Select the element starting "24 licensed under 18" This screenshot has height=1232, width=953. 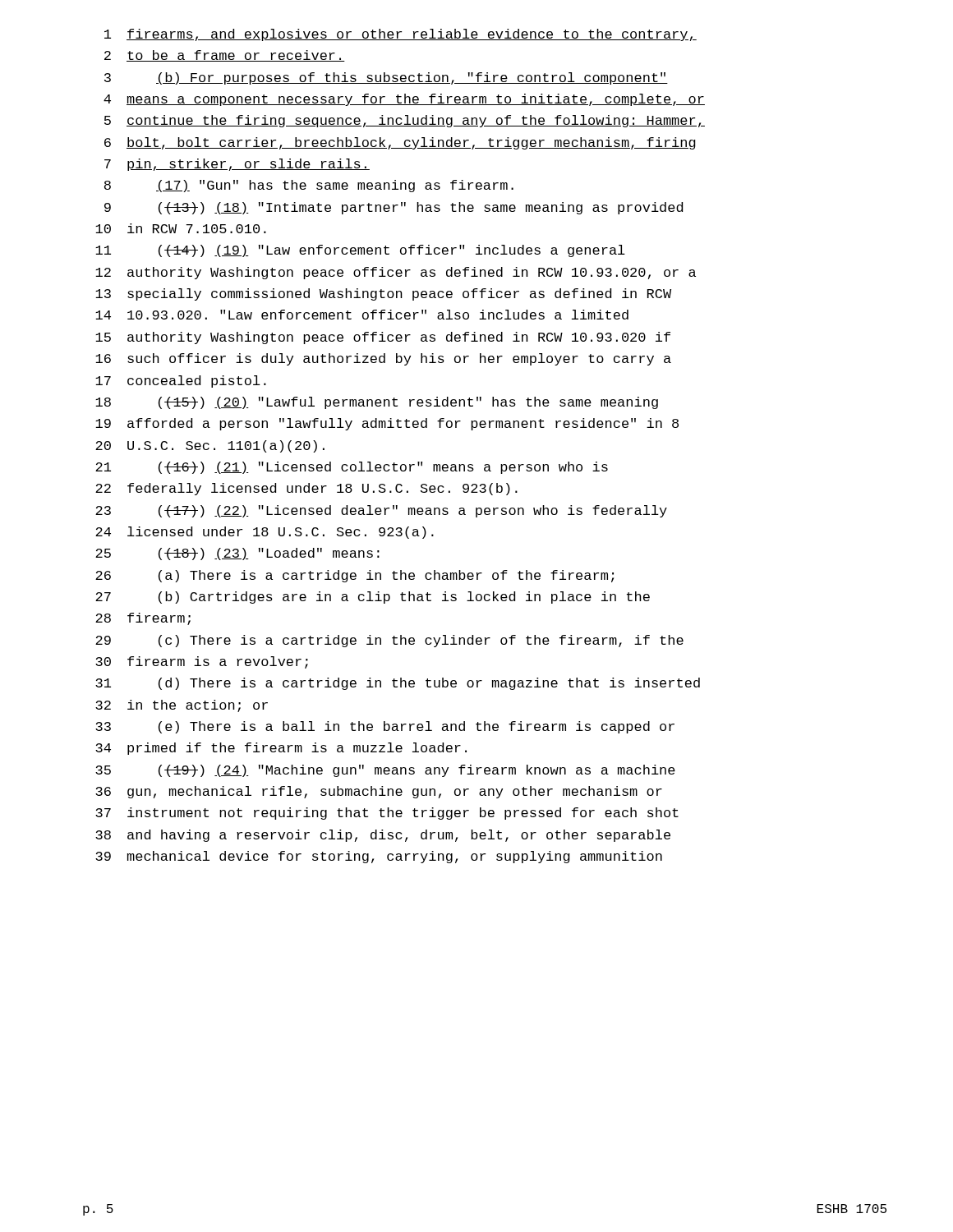(265, 533)
